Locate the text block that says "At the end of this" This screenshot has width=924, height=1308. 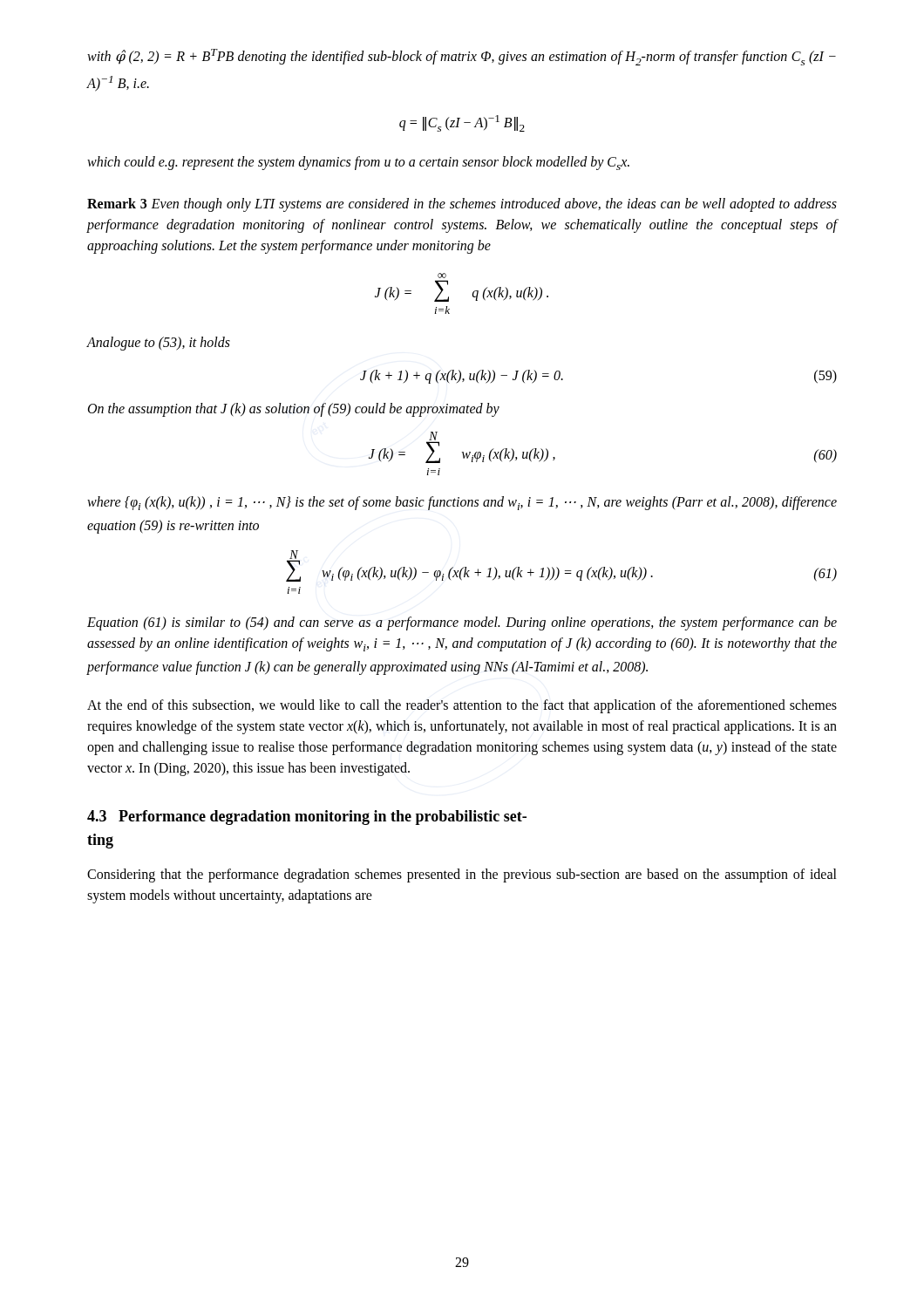462,736
